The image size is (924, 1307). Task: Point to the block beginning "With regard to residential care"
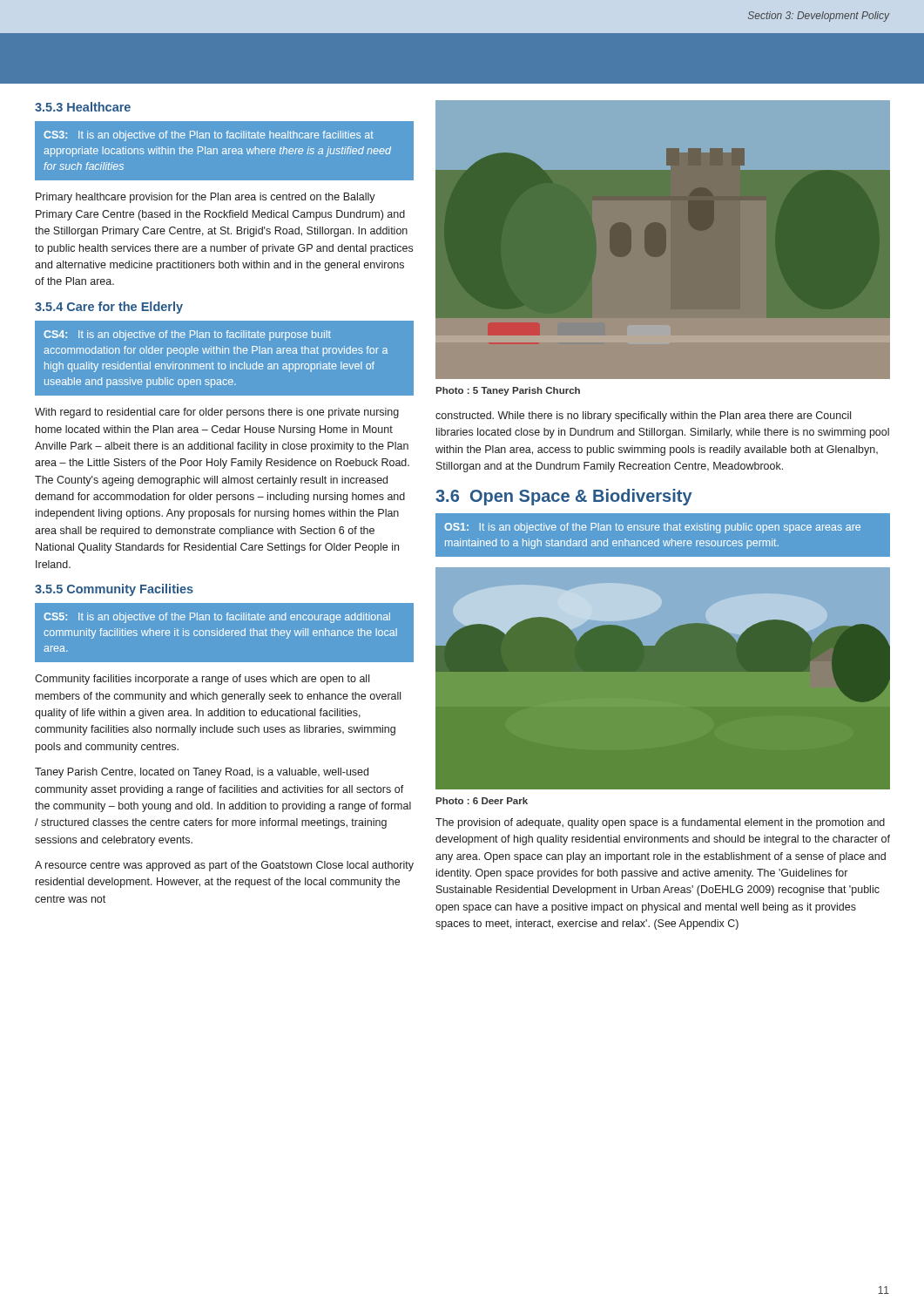coord(222,488)
